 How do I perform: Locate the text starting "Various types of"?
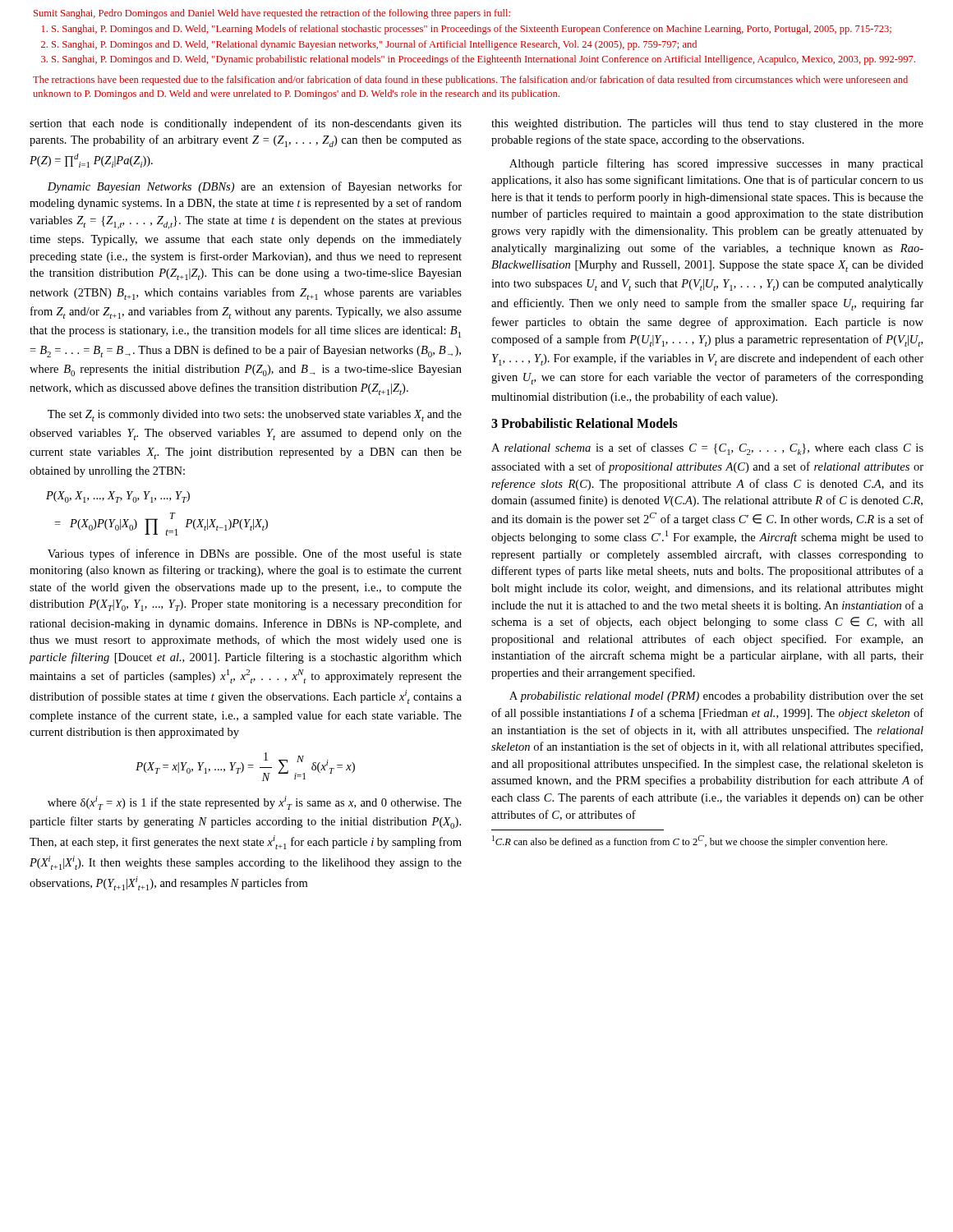pos(246,643)
